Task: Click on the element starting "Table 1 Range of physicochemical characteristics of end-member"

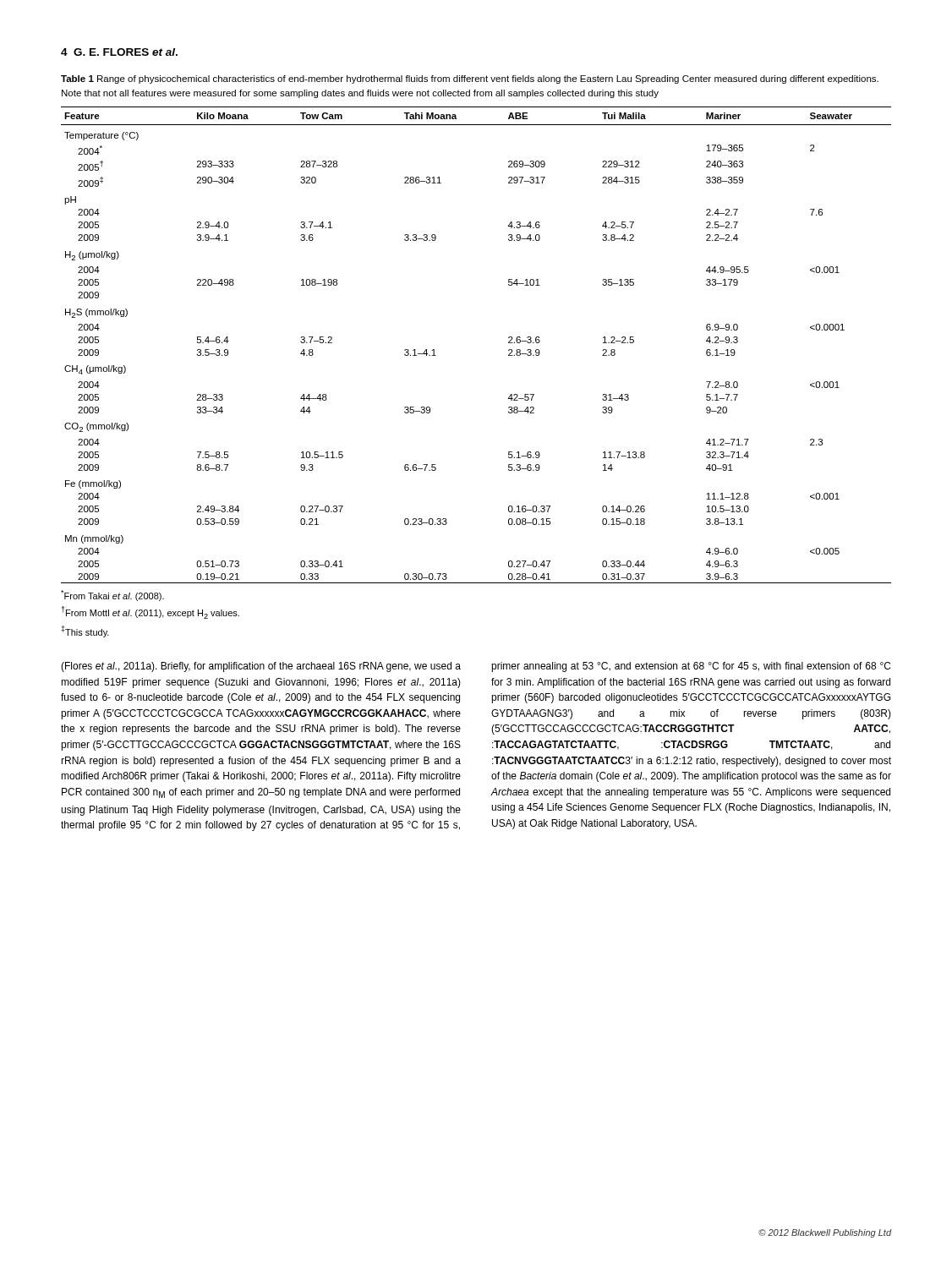Action: coord(470,86)
